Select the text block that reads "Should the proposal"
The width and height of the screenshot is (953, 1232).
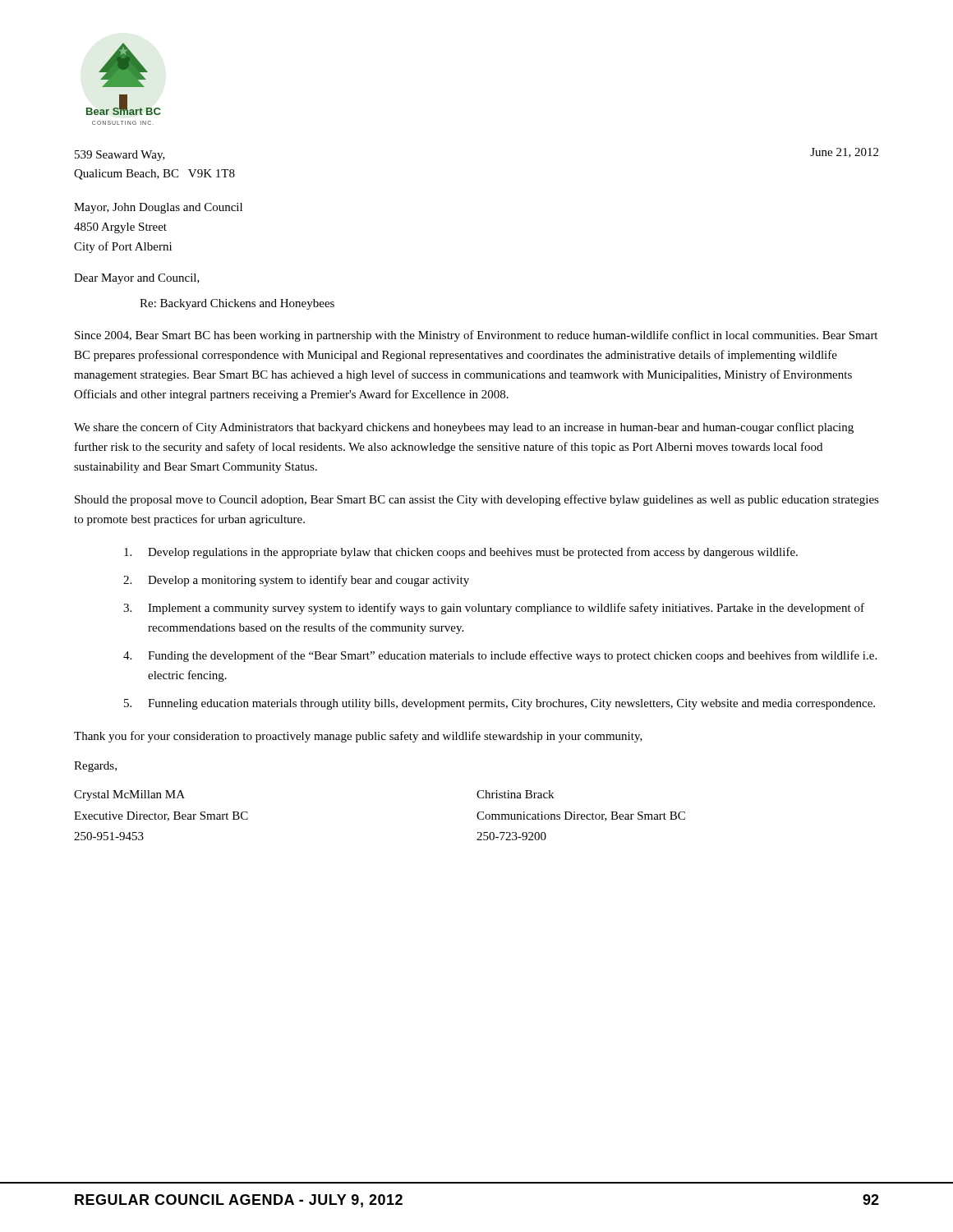pyautogui.click(x=476, y=509)
